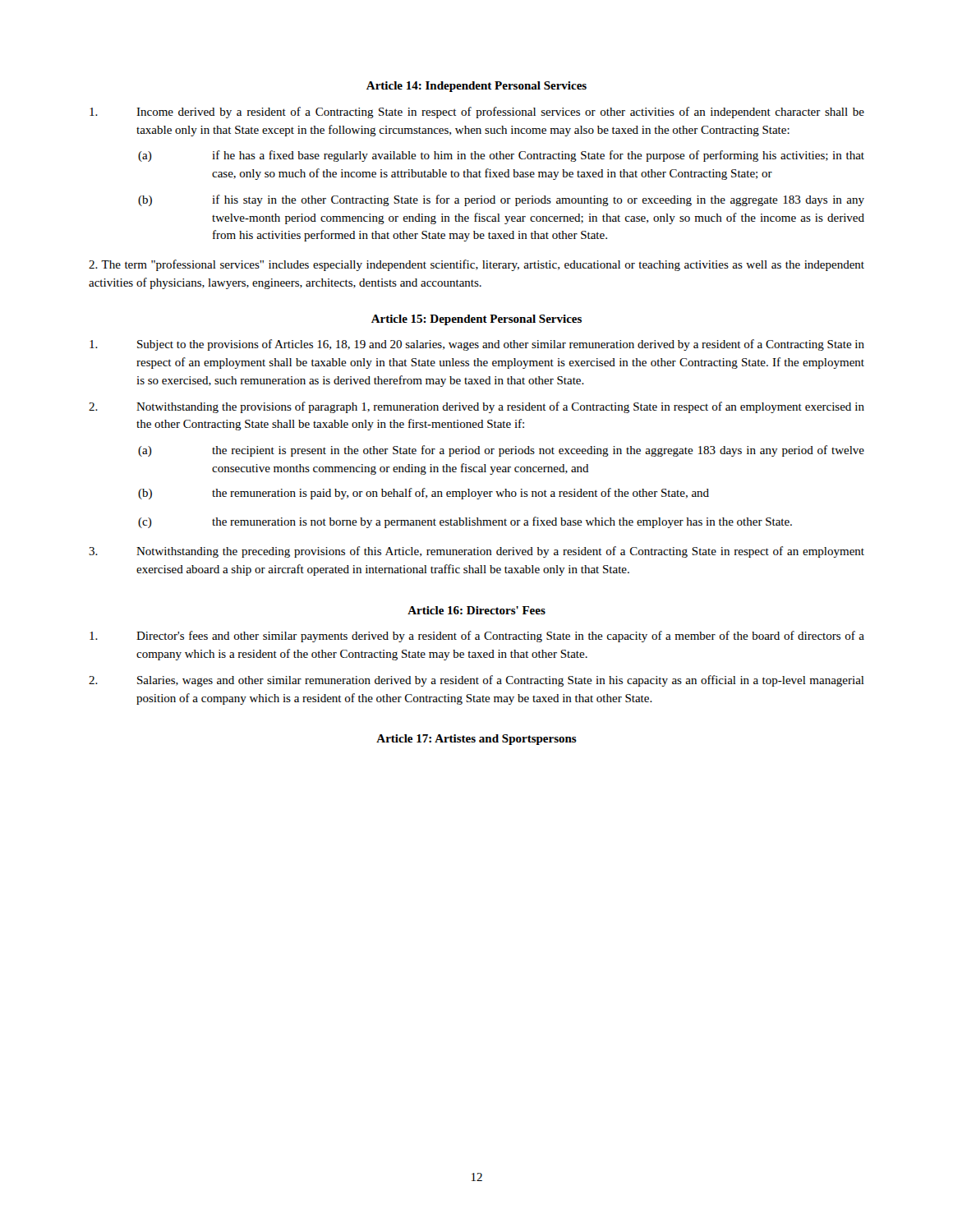
Task: Find the text block containing "Income derived by"
Action: click(476, 121)
